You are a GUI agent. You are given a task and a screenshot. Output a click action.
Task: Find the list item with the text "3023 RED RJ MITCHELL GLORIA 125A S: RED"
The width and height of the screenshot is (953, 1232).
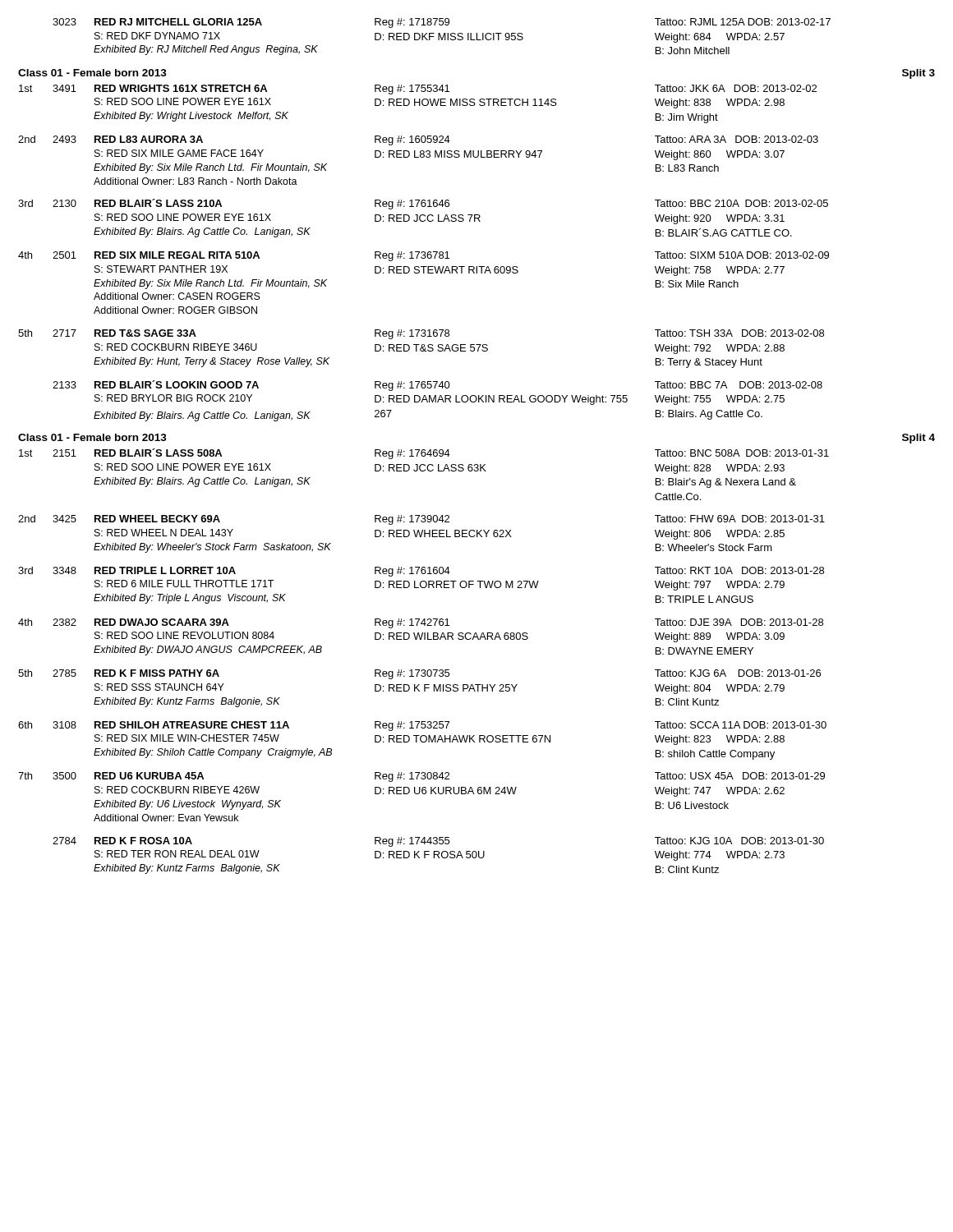click(476, 36)
